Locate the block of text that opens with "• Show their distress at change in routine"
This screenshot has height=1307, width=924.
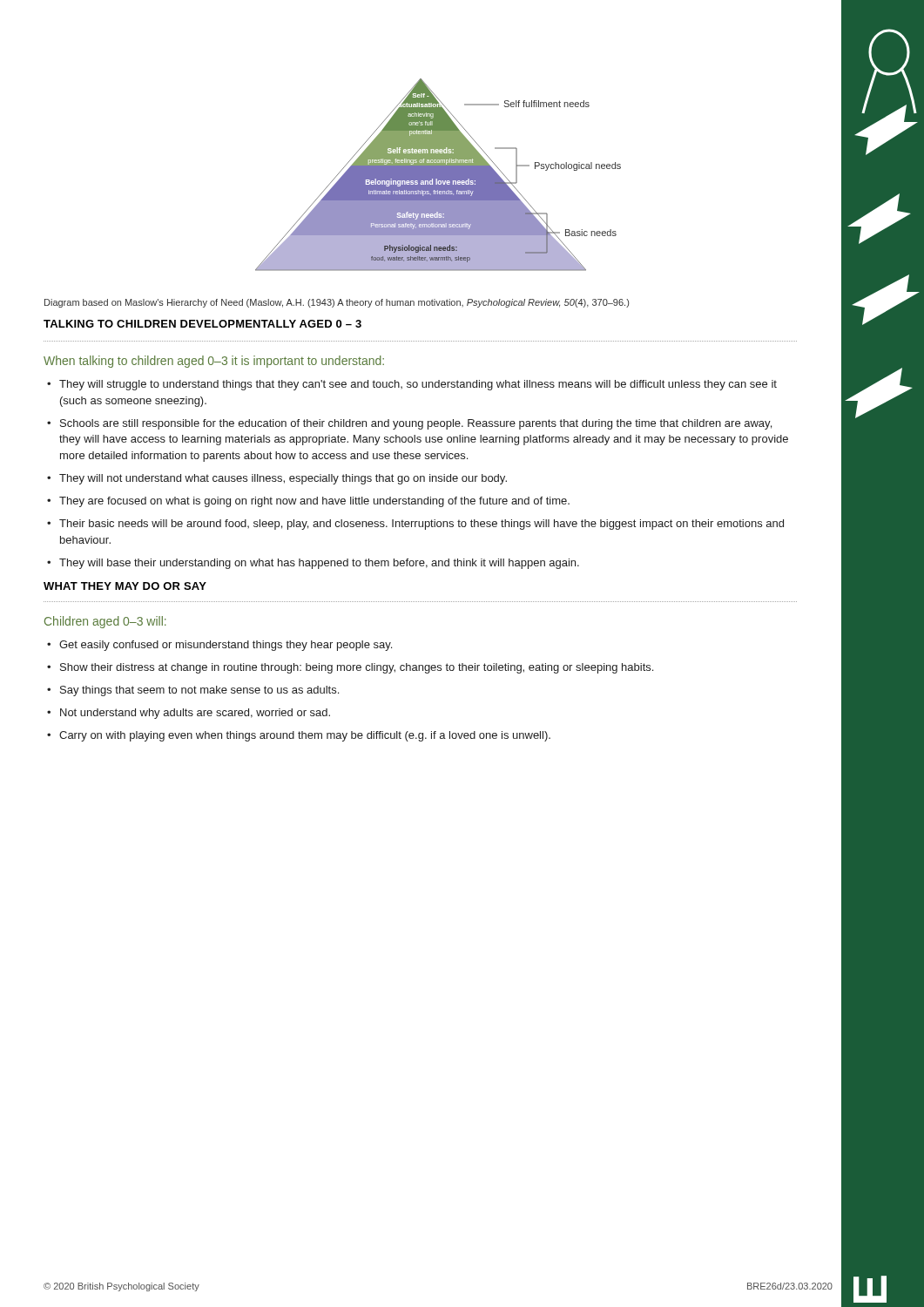pos(351,668)
